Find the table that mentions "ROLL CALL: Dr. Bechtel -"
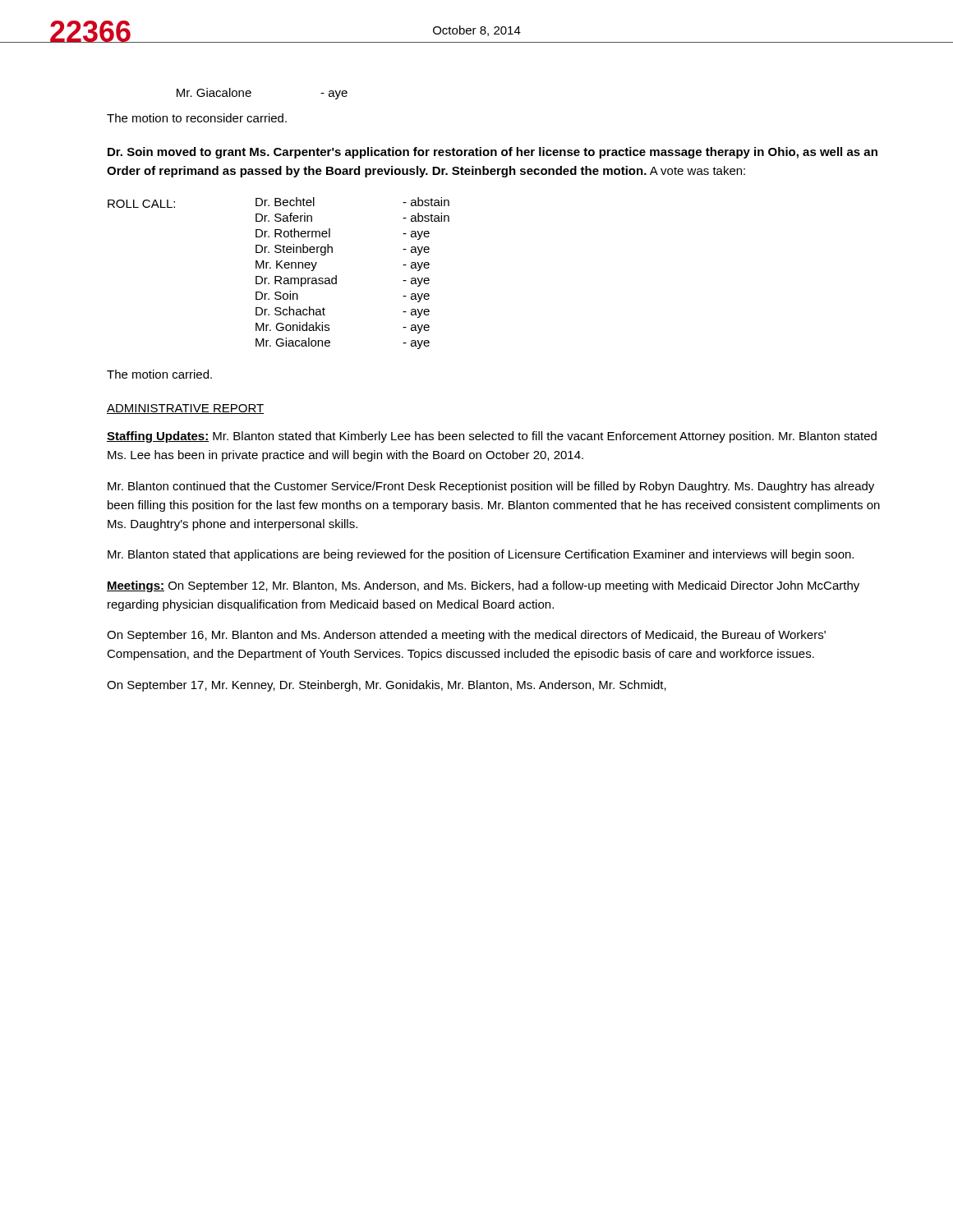Screen dimensions: 1232x953 [497, 272]
